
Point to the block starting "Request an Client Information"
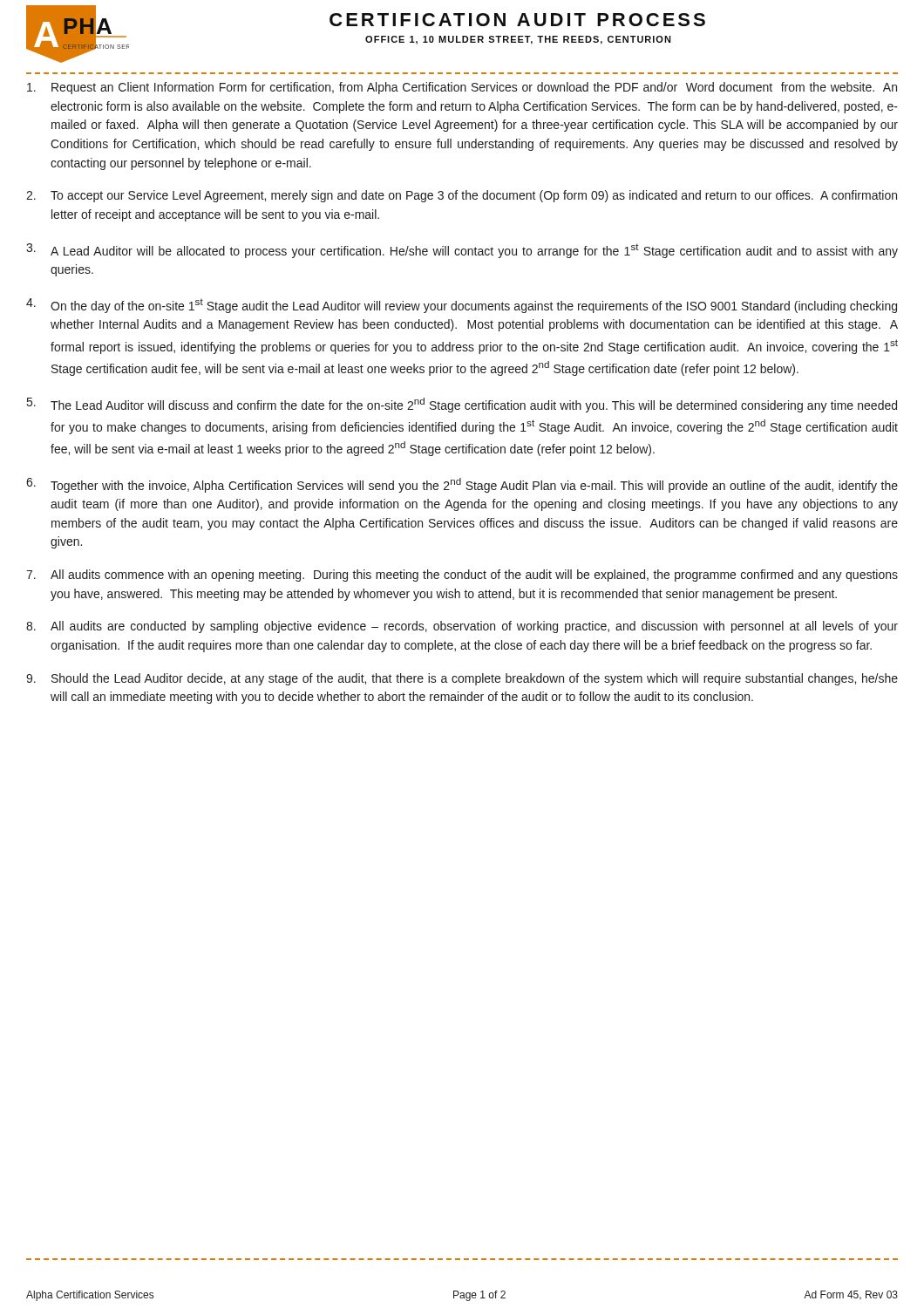tap(462, 126)
